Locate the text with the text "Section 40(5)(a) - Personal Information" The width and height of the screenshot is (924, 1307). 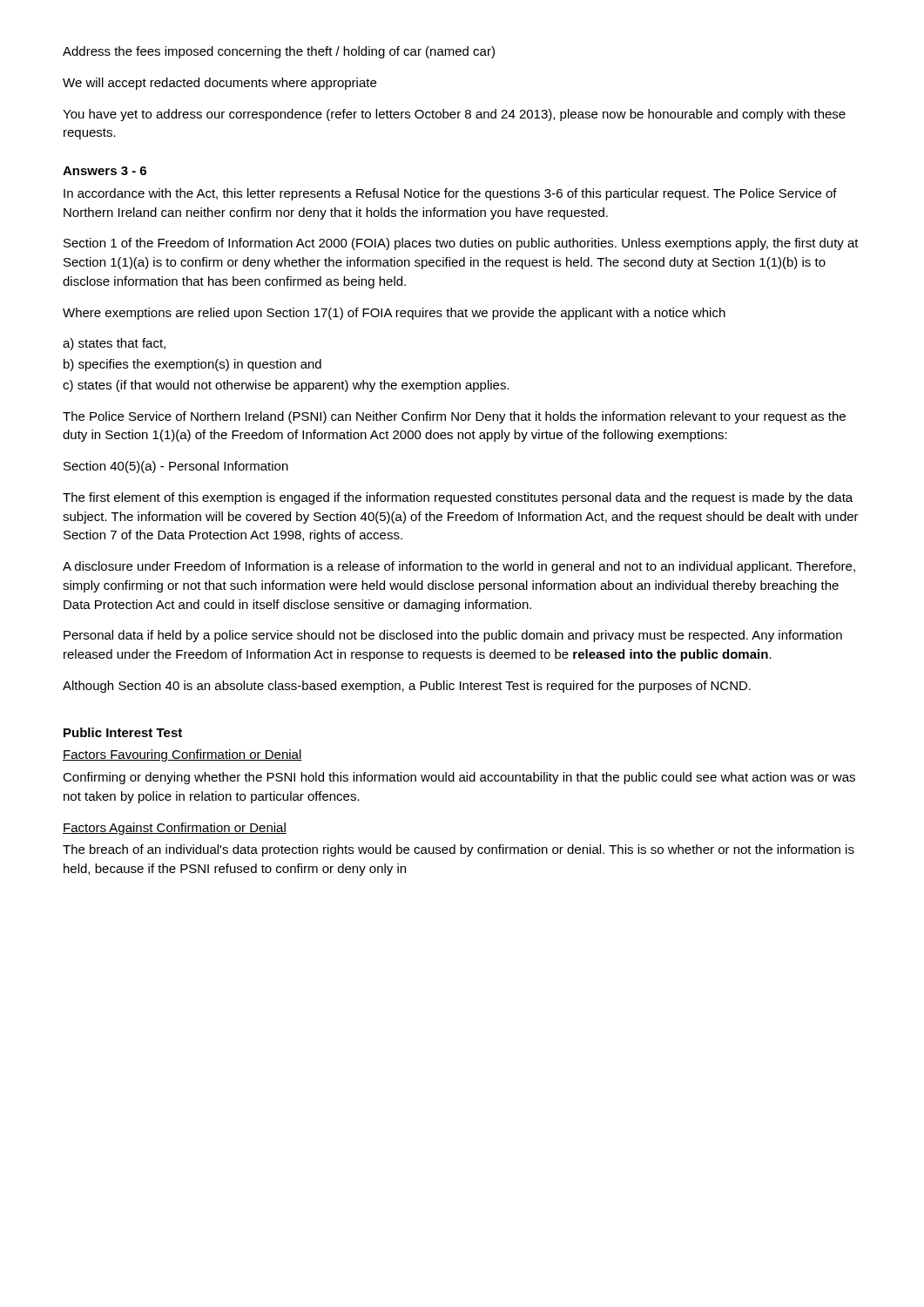tap(176, 466)
